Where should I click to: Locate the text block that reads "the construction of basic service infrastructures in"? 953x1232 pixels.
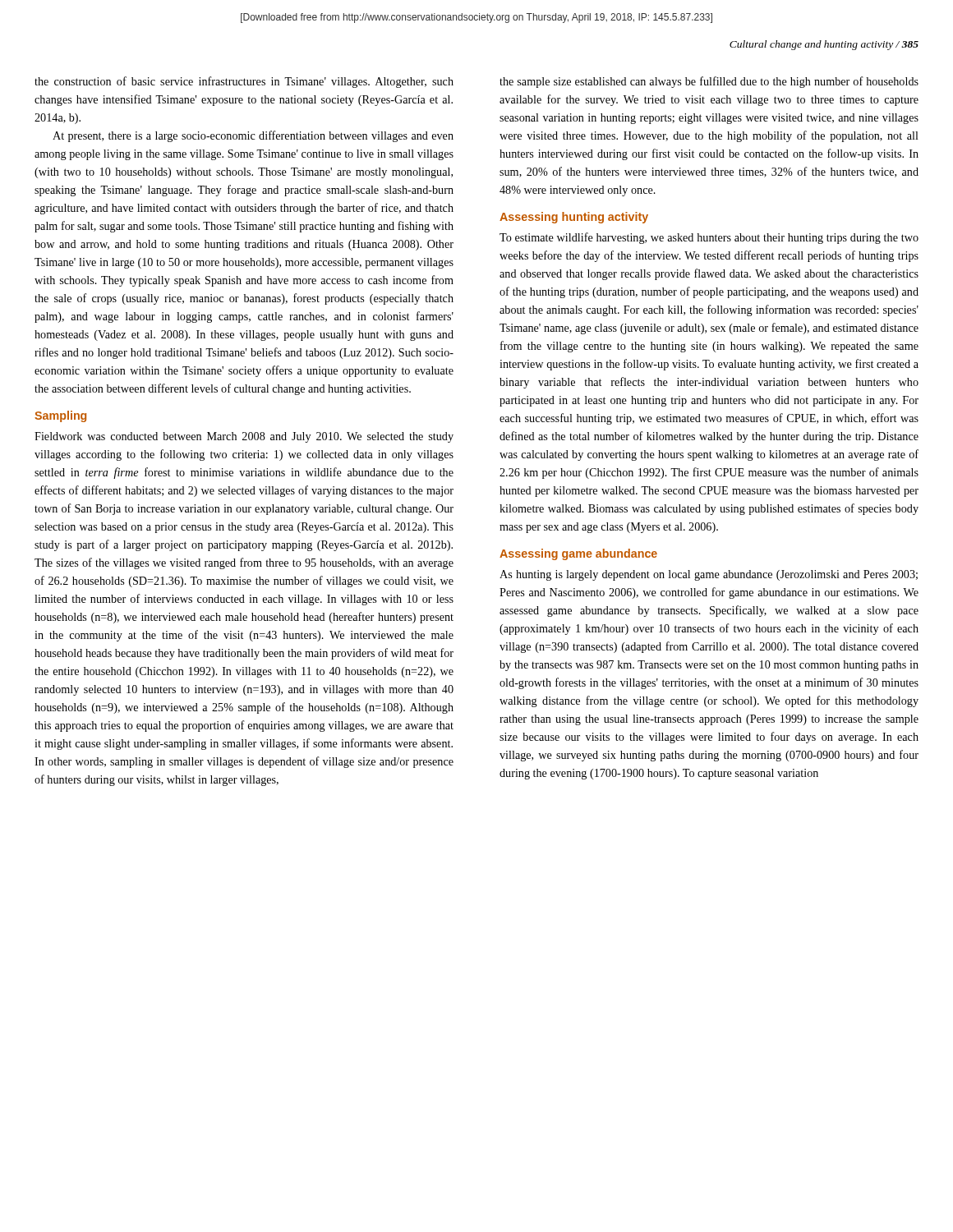click(244, 235)
